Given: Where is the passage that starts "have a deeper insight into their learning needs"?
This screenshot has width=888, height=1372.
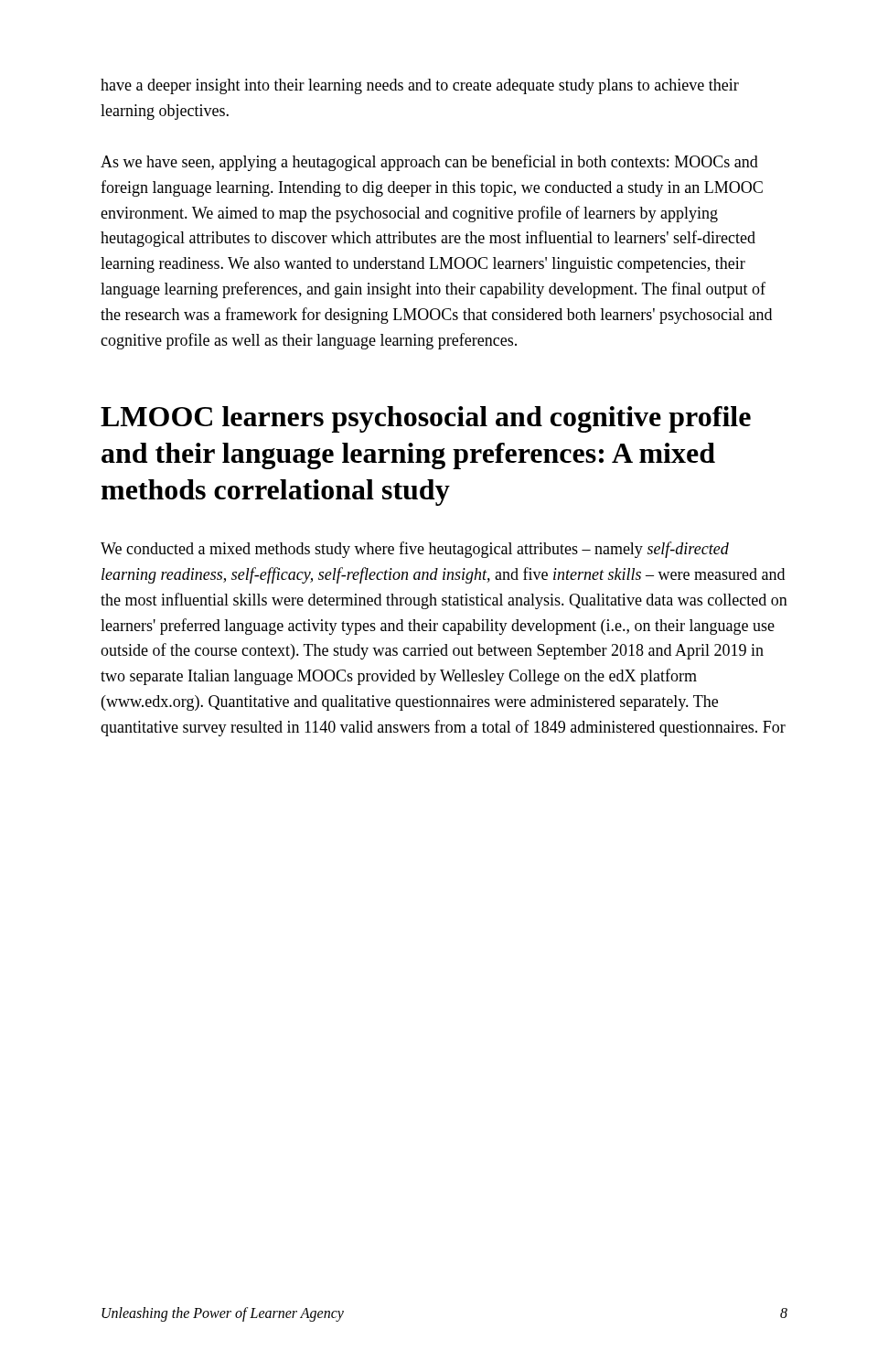Looking at the screenshot, I should [420, 98].
